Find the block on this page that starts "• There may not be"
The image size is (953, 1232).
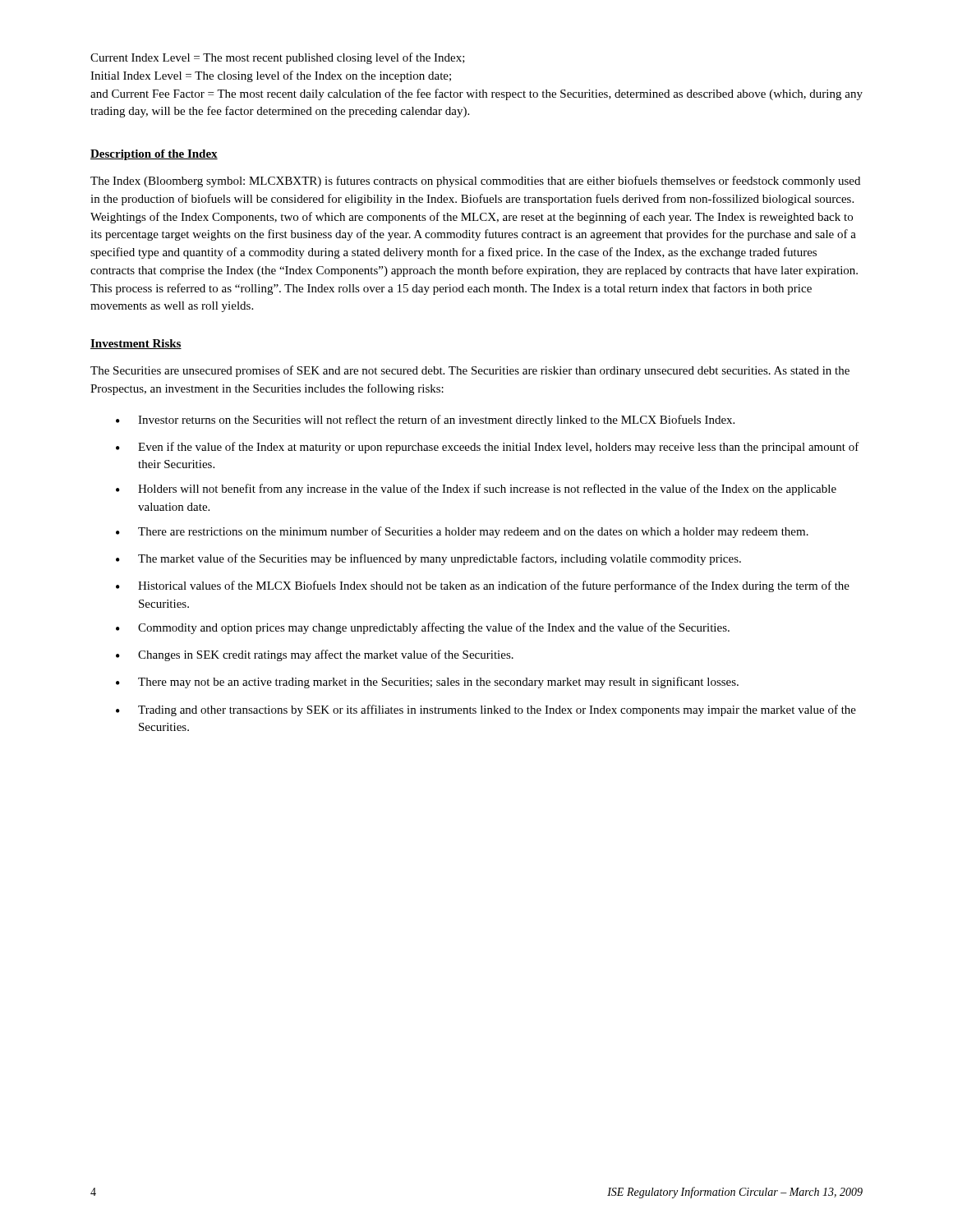click(x=427, y=684)
